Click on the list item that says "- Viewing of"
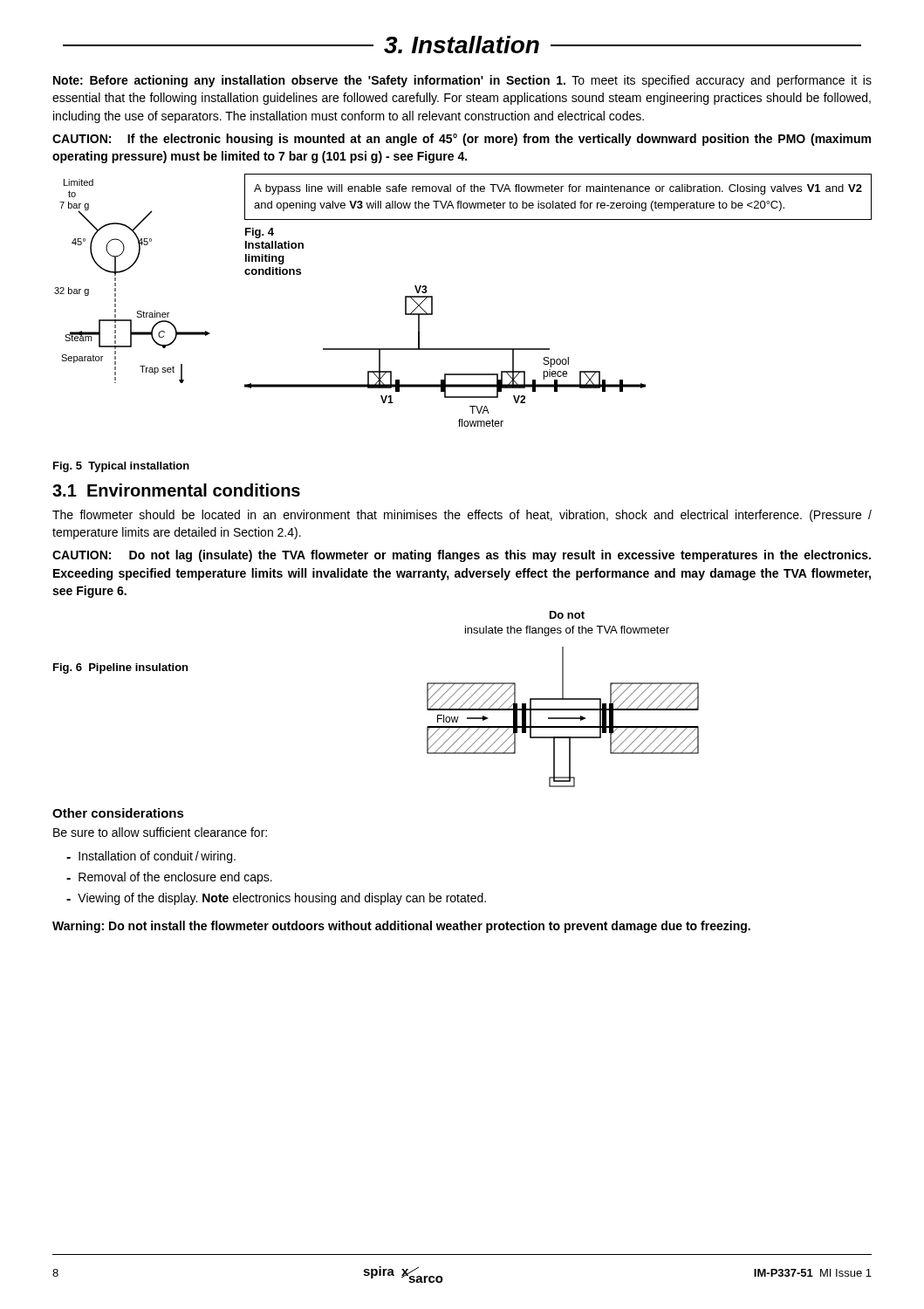The height and width of the screenshot is (1309, 924). tap(277, 899)
